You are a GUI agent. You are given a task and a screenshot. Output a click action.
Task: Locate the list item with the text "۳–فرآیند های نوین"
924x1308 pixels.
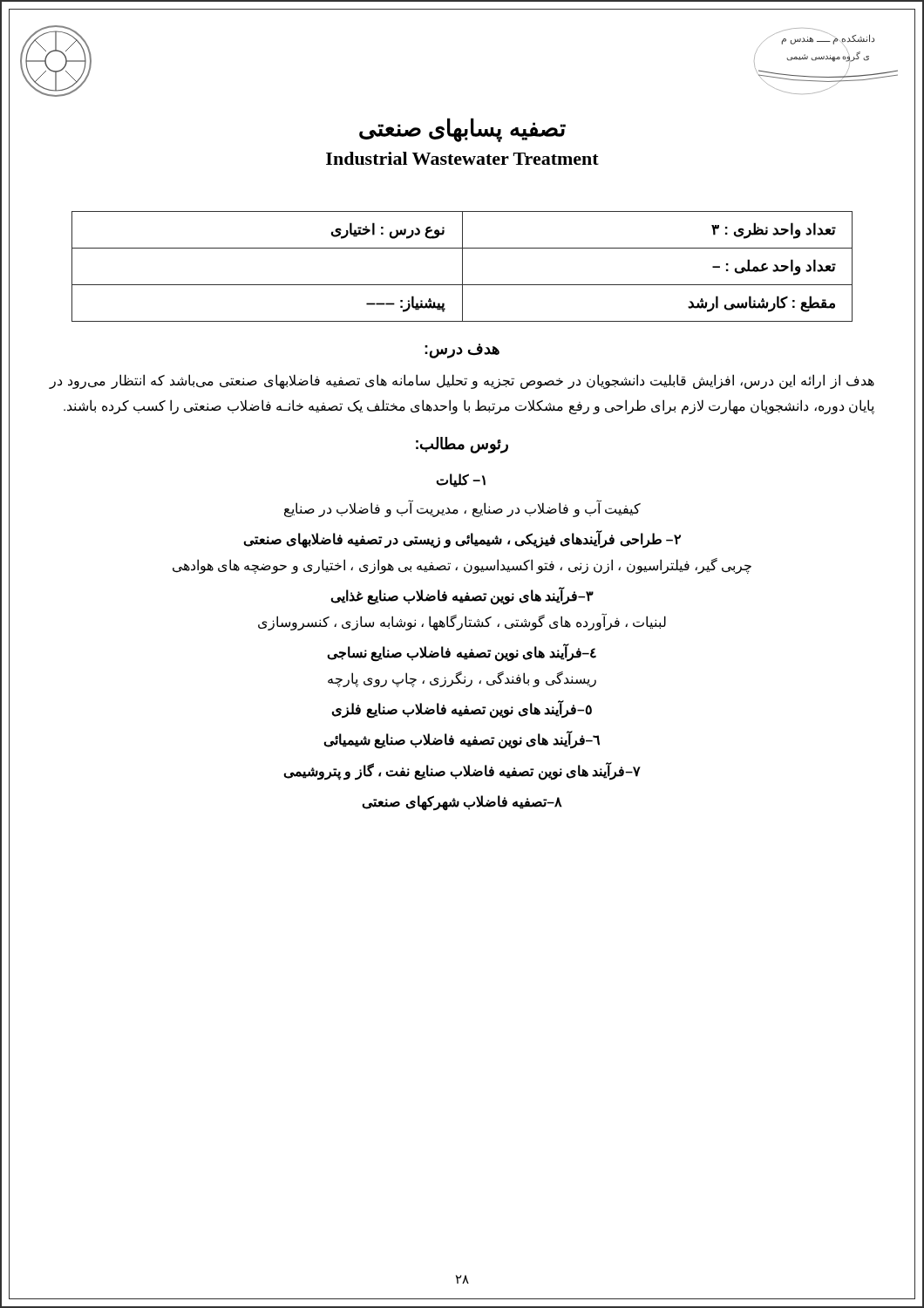(x=462, y=596)
